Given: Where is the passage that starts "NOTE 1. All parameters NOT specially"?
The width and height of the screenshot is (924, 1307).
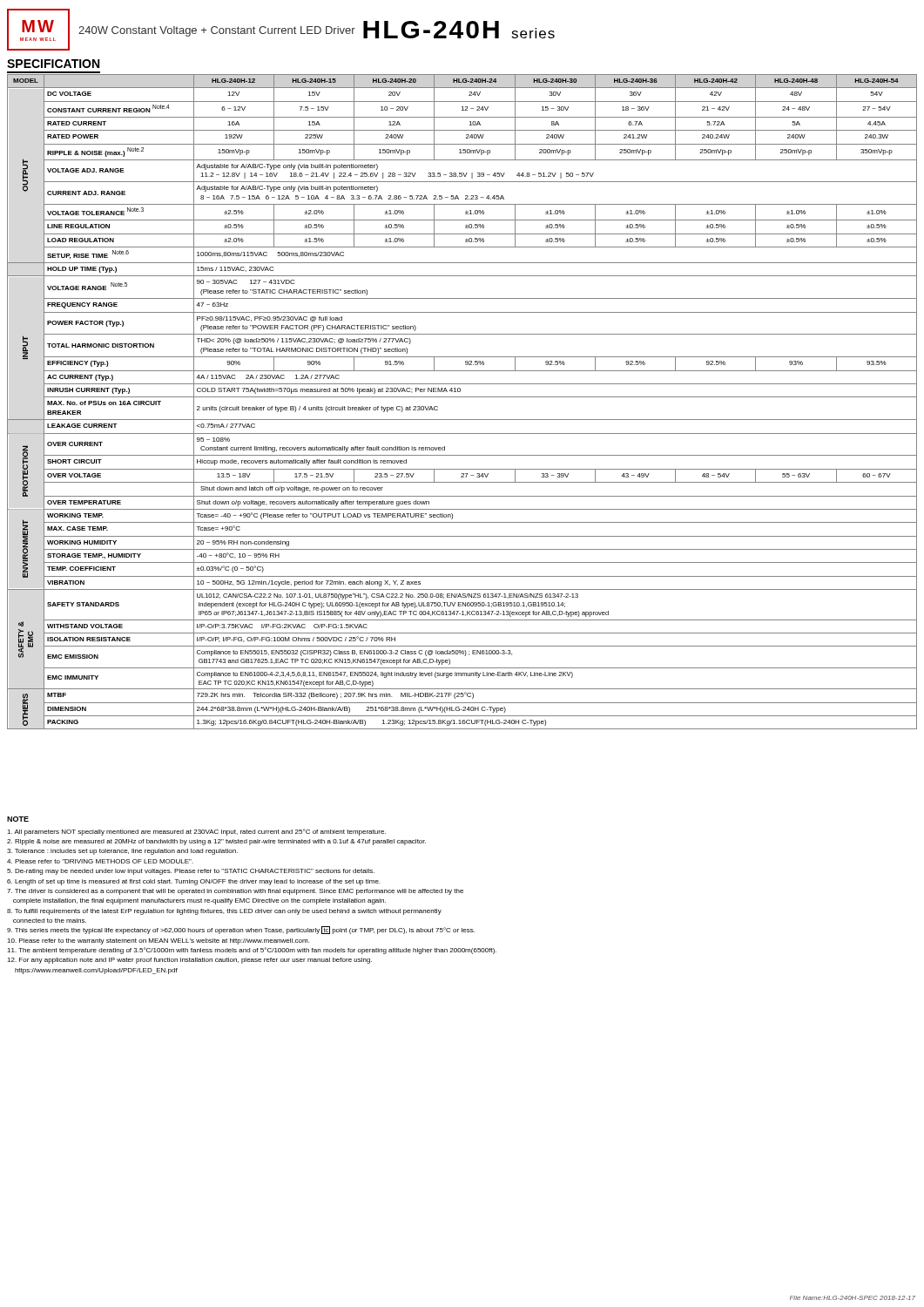Looking at the screenshot, I should click(x=462, y=895).
